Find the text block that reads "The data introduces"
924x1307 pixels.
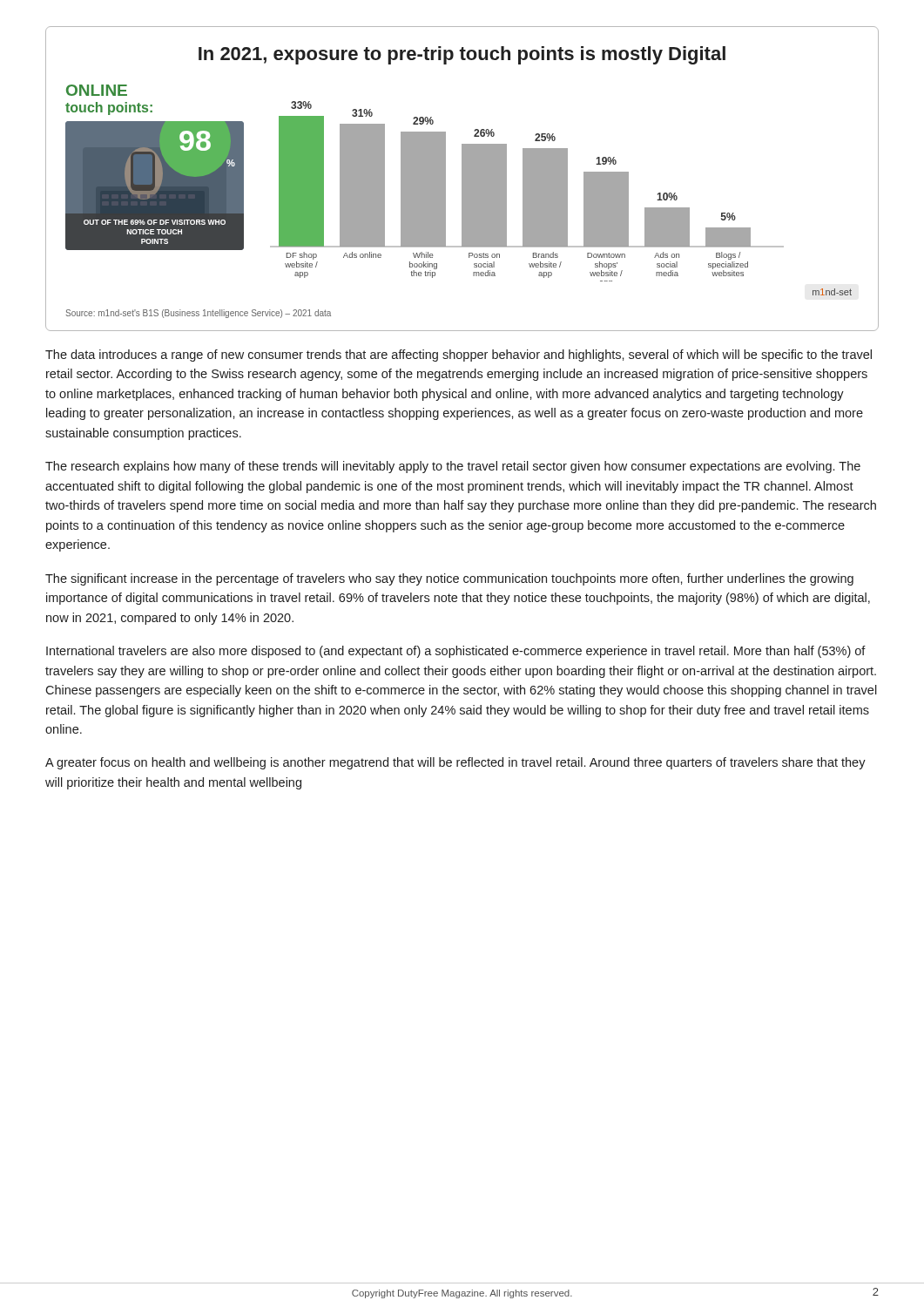[459, 394]
